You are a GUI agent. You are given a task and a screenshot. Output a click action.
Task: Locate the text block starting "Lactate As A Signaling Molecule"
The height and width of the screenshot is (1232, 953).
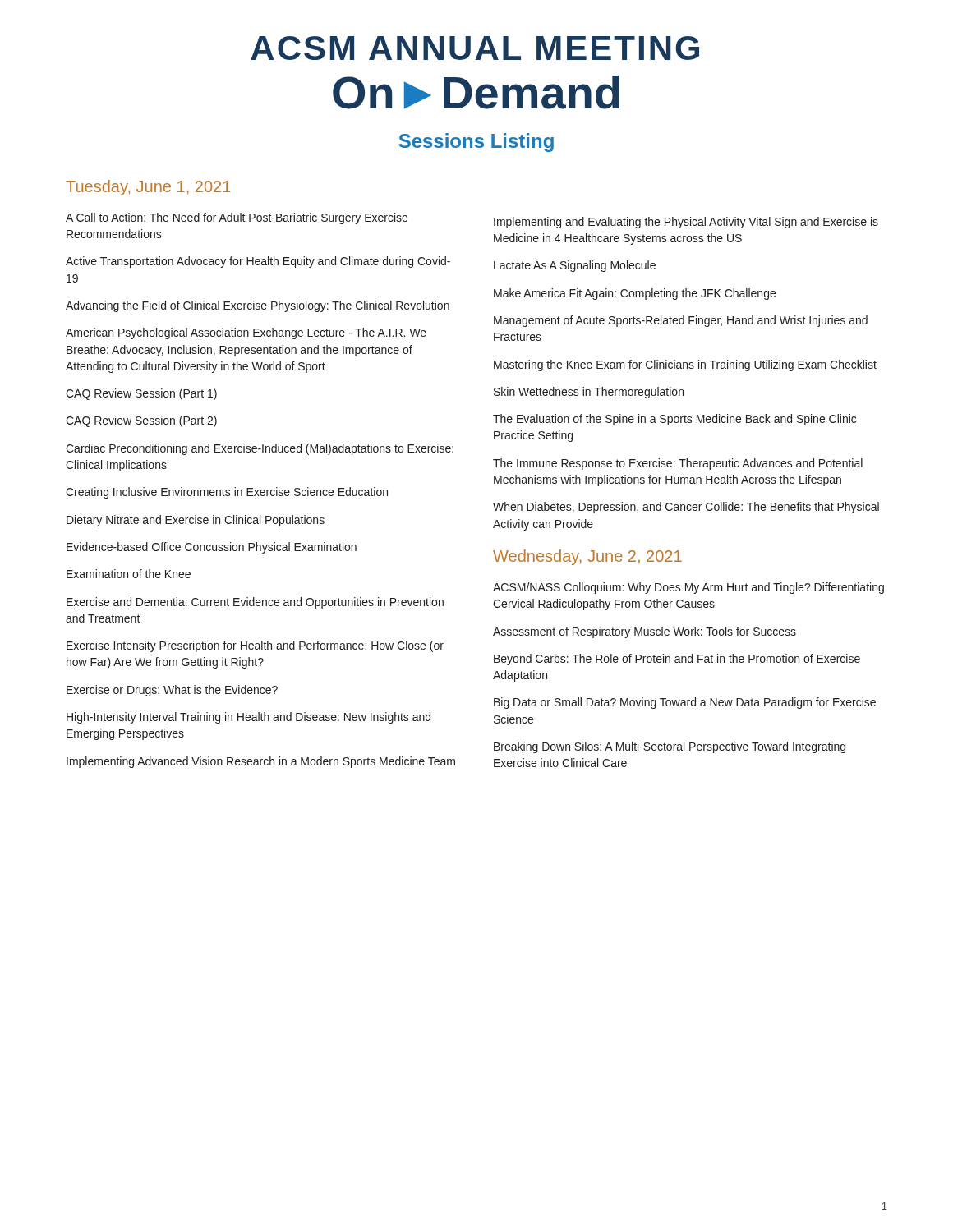point(574,266)
